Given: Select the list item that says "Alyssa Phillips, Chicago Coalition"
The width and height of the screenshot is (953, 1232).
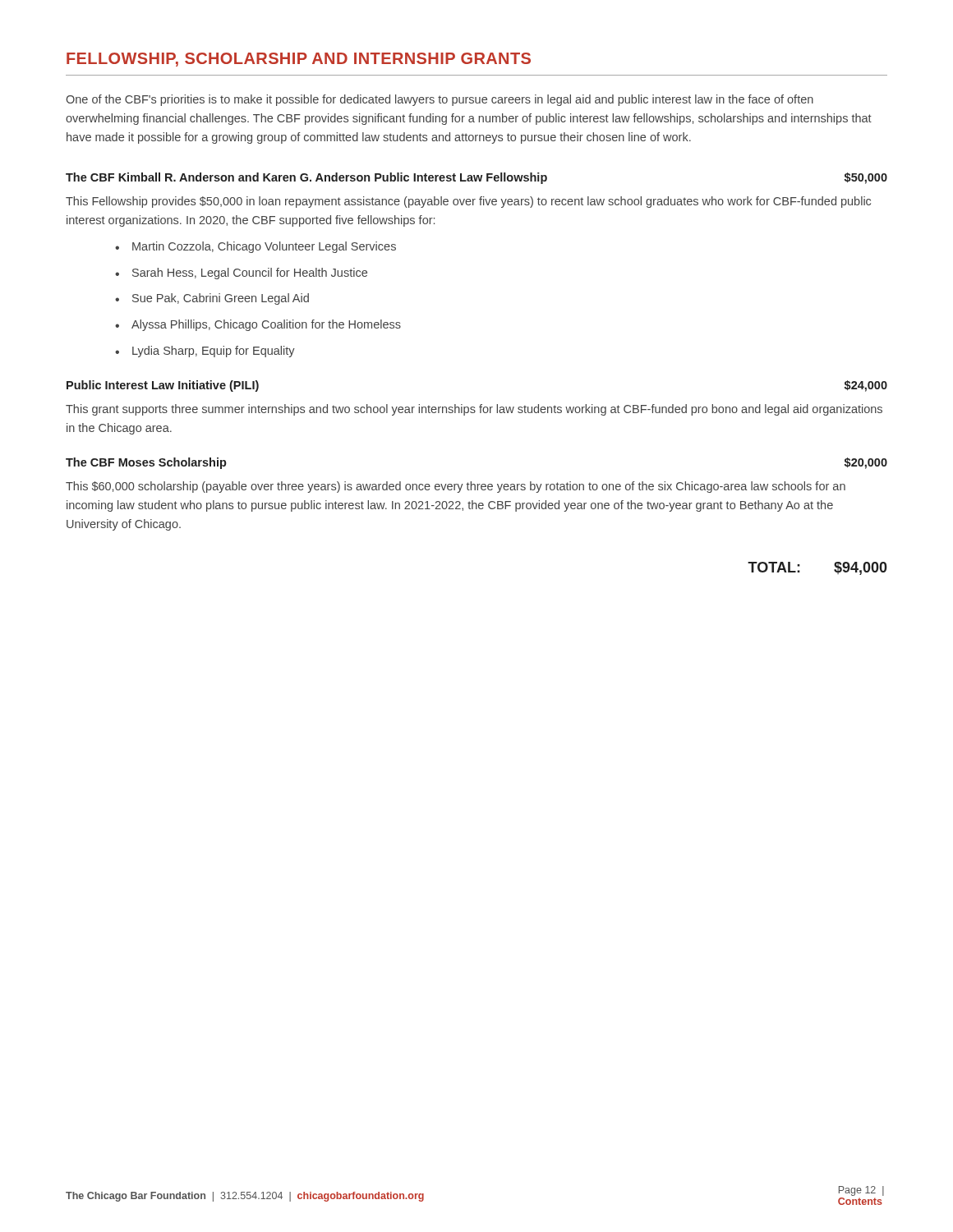Looking at the screenshot, I should (266, 325).
